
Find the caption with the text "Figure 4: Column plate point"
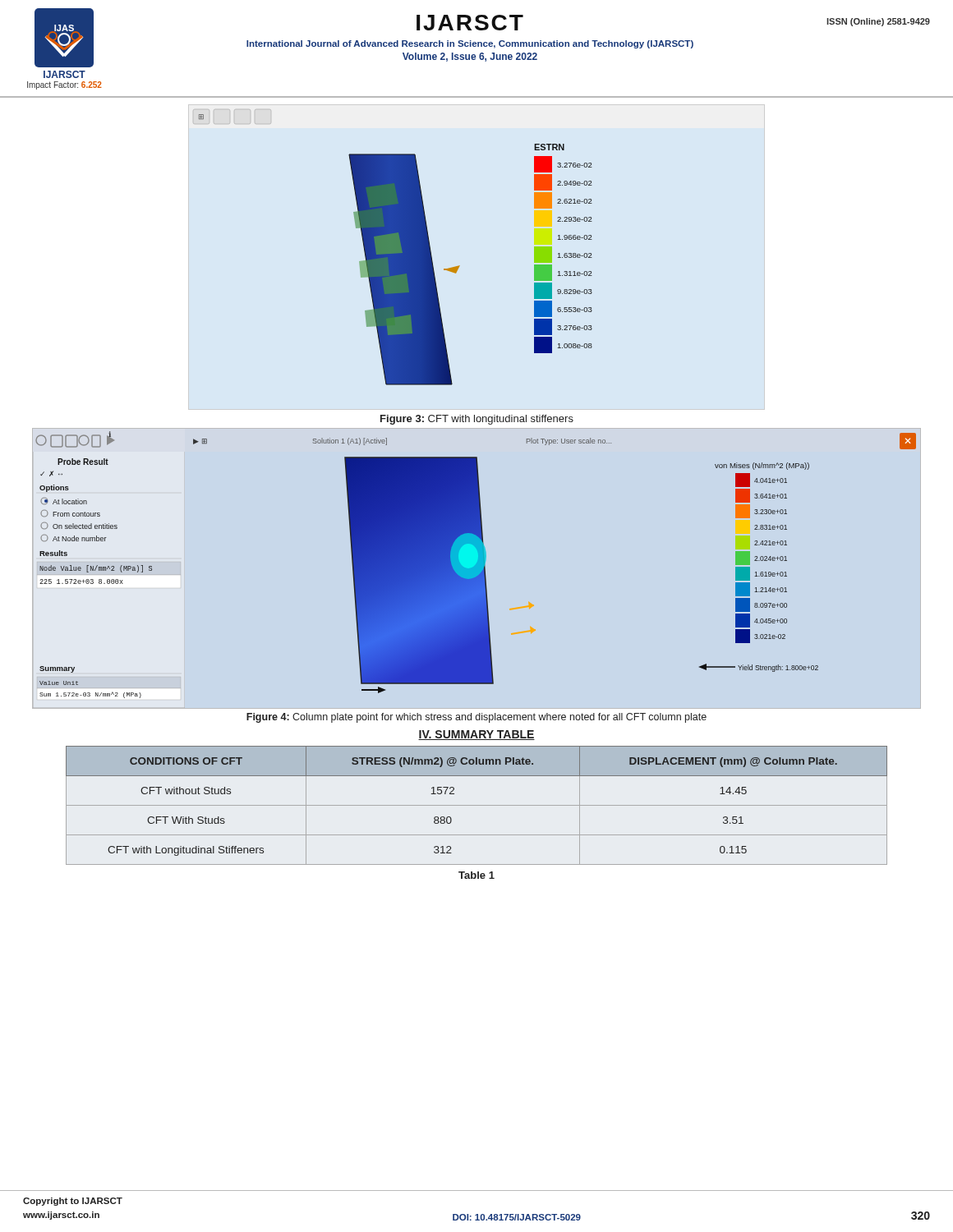pyautogui.click(x=476, y=717)
